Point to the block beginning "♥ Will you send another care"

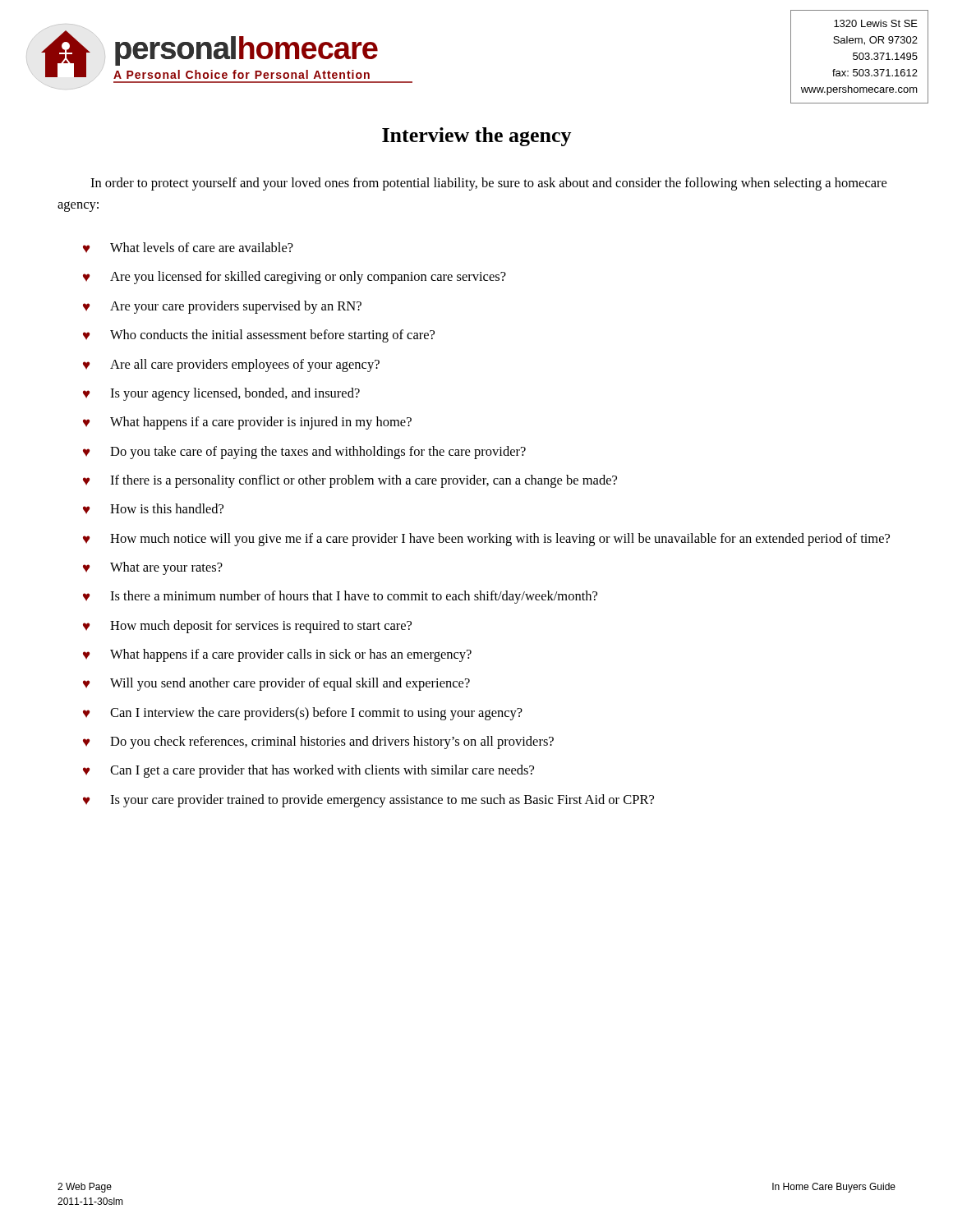276,684
